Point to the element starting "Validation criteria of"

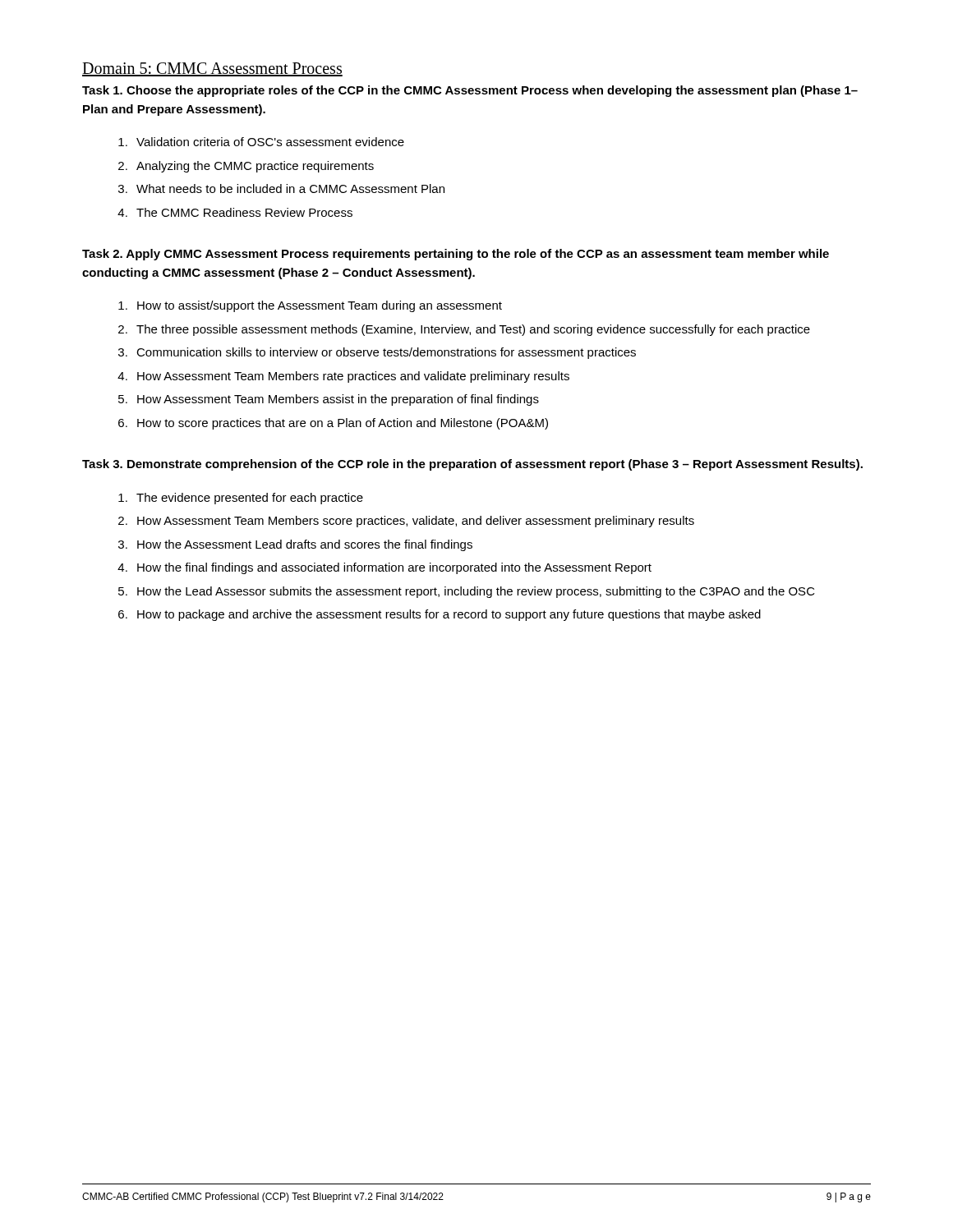point(270,142)
